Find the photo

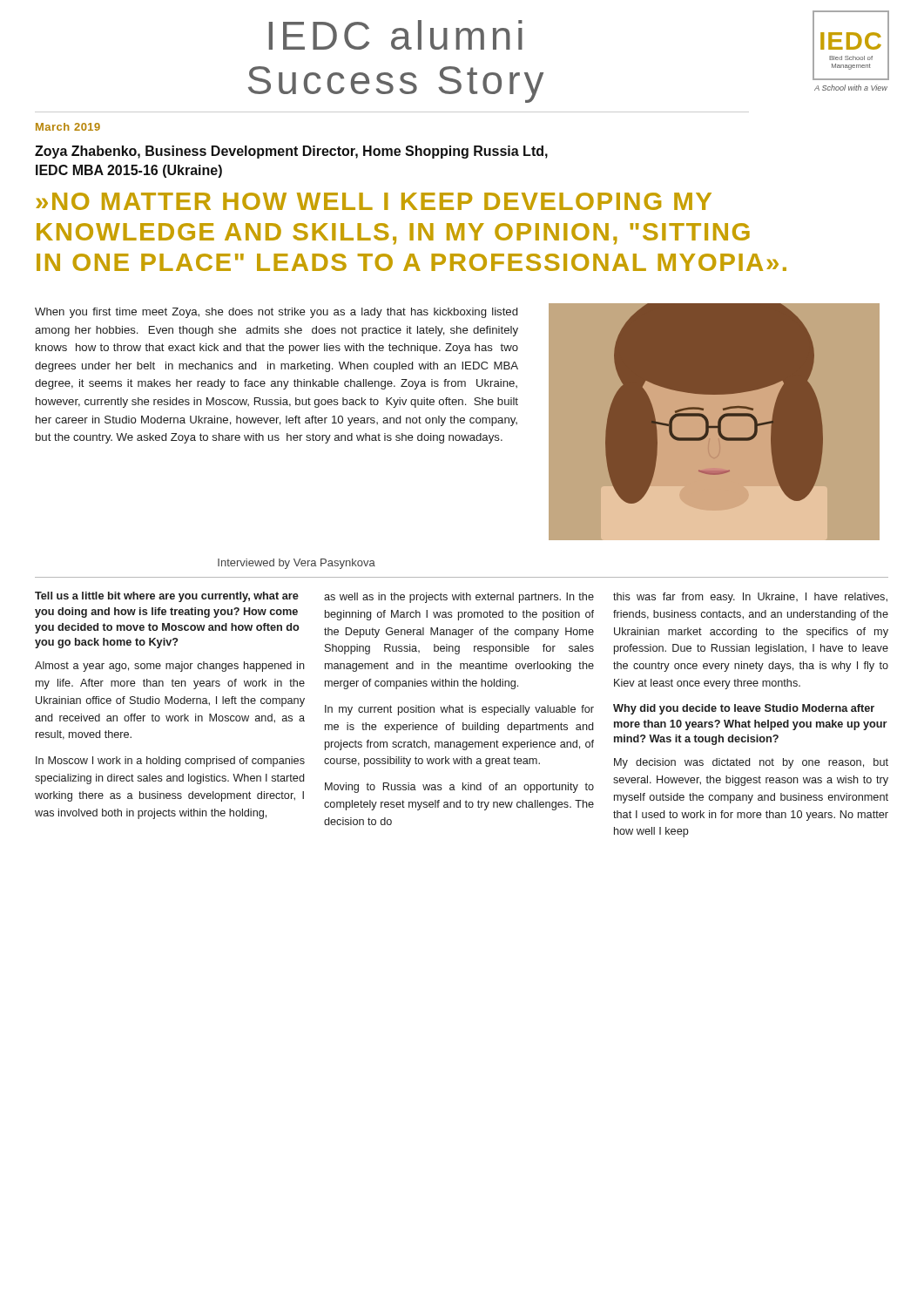719,423
